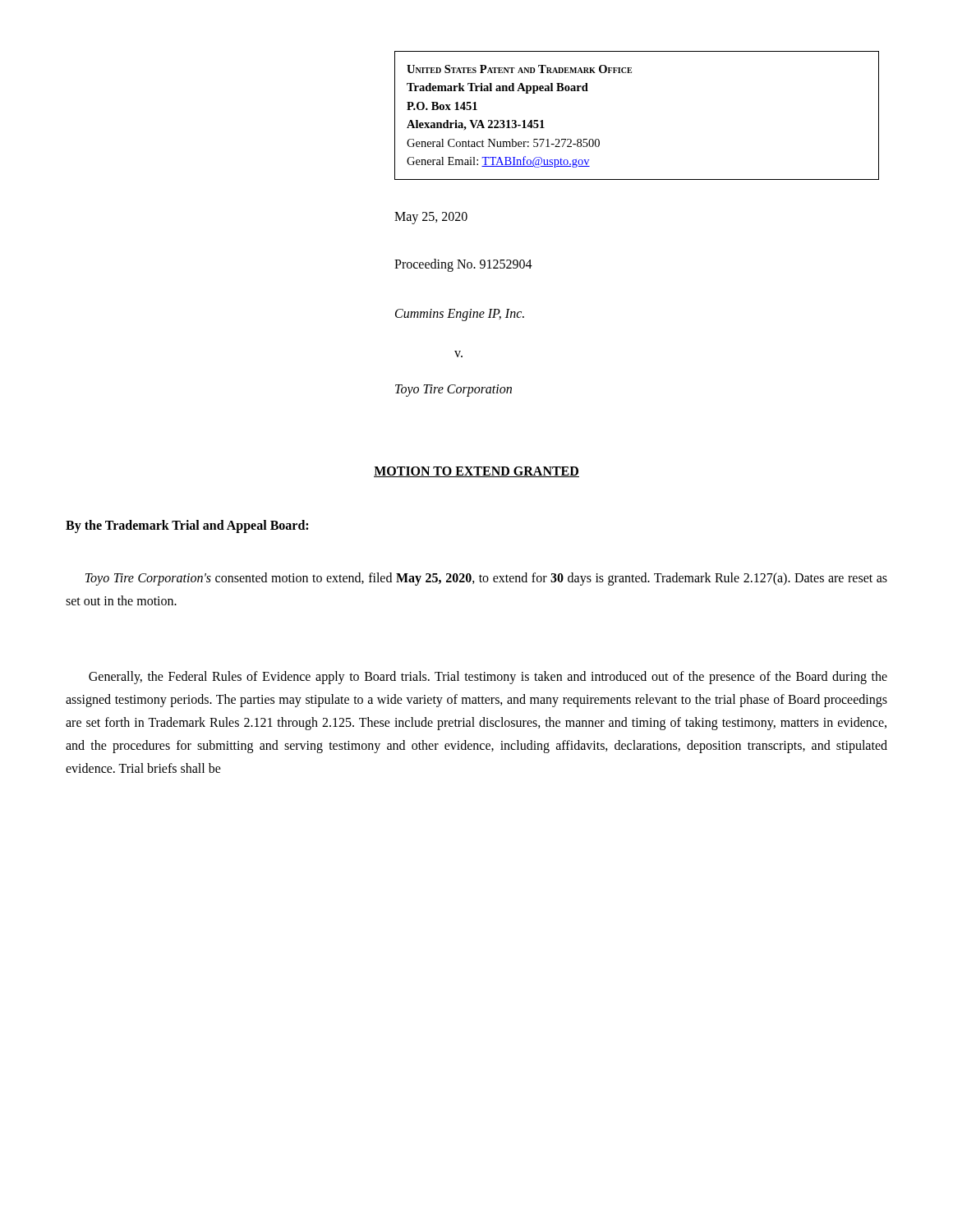Click where it says "MOTION TO EXTEND GRANTED"
The height and width of the screenshot is (1232, 953).
click(476, 471)
